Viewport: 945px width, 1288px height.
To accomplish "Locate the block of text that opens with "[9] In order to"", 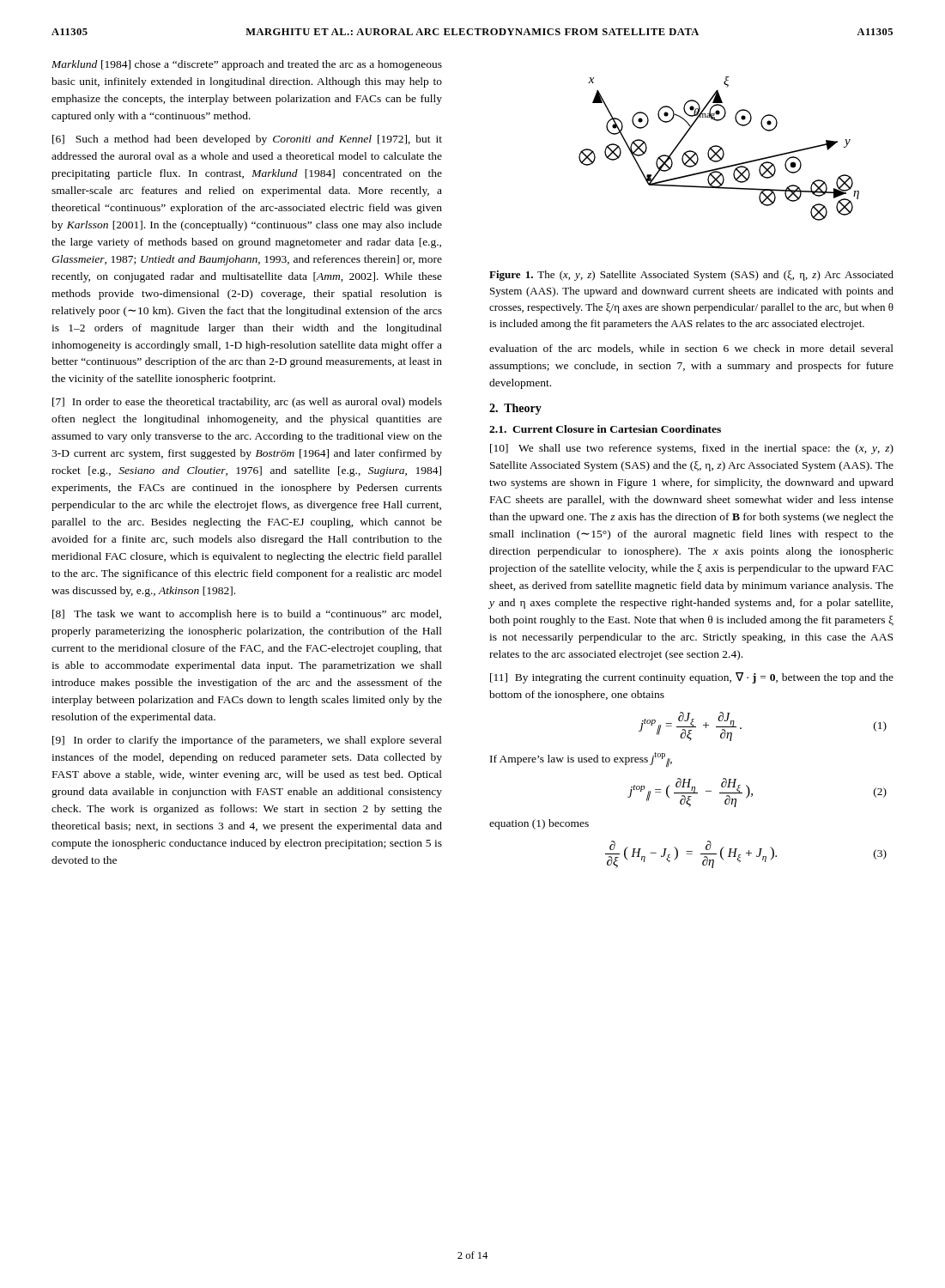I will (x=247, y=800).
